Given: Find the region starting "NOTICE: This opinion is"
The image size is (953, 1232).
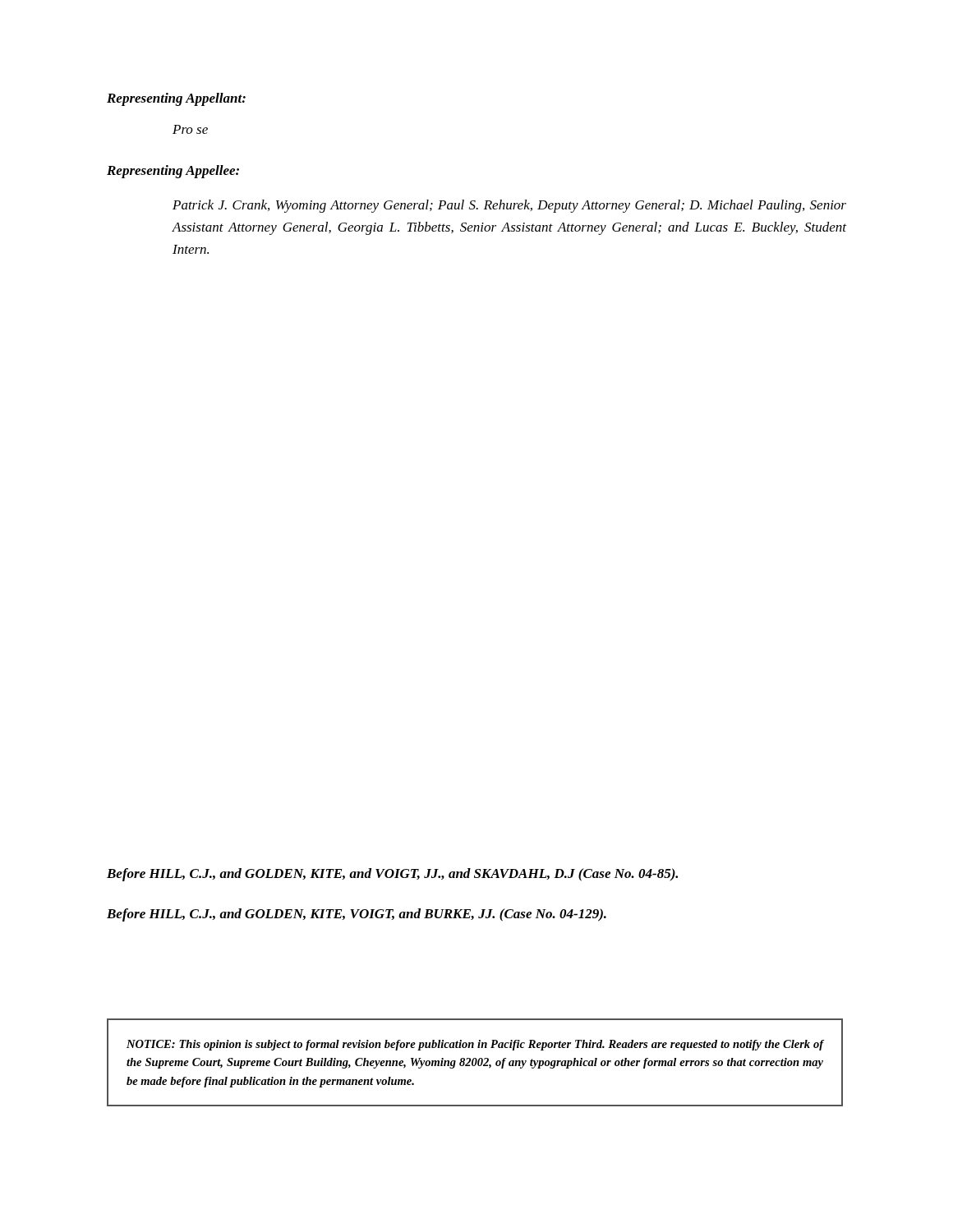Looking at the screenshot, I should [475, 1063].
